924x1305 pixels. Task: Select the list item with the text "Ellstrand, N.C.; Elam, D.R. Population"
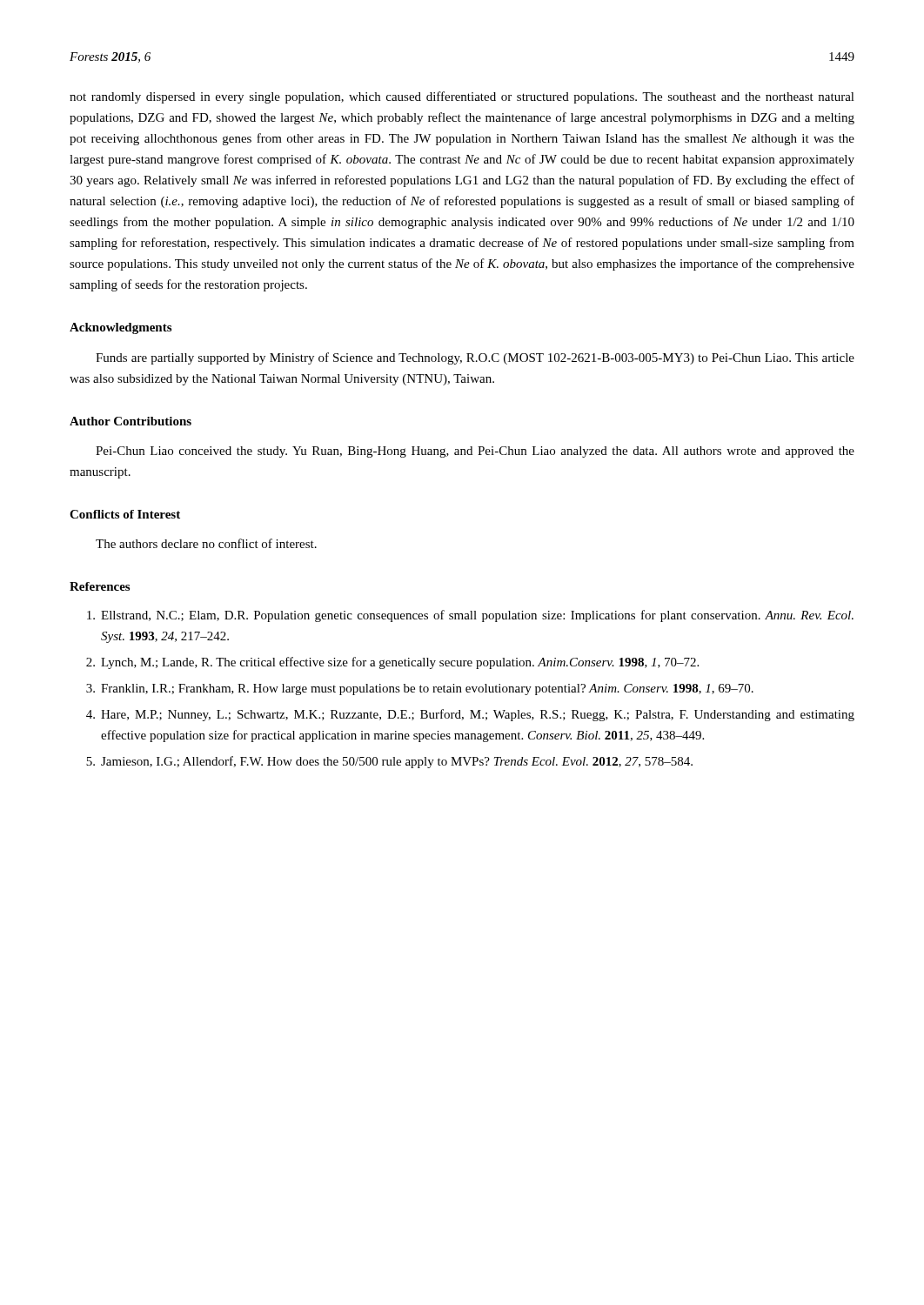462,626
